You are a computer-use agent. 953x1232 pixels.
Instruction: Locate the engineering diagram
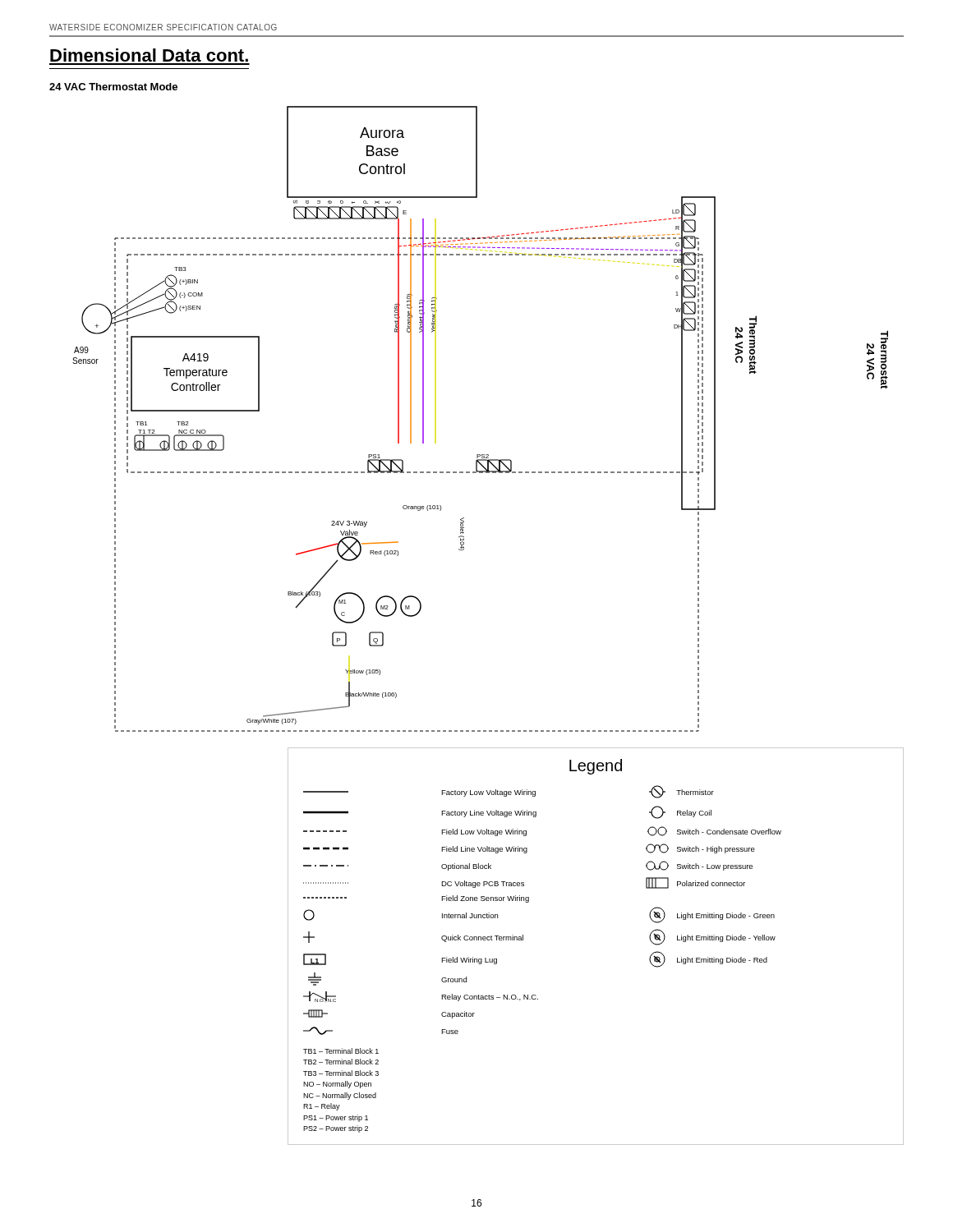point(476,419)
